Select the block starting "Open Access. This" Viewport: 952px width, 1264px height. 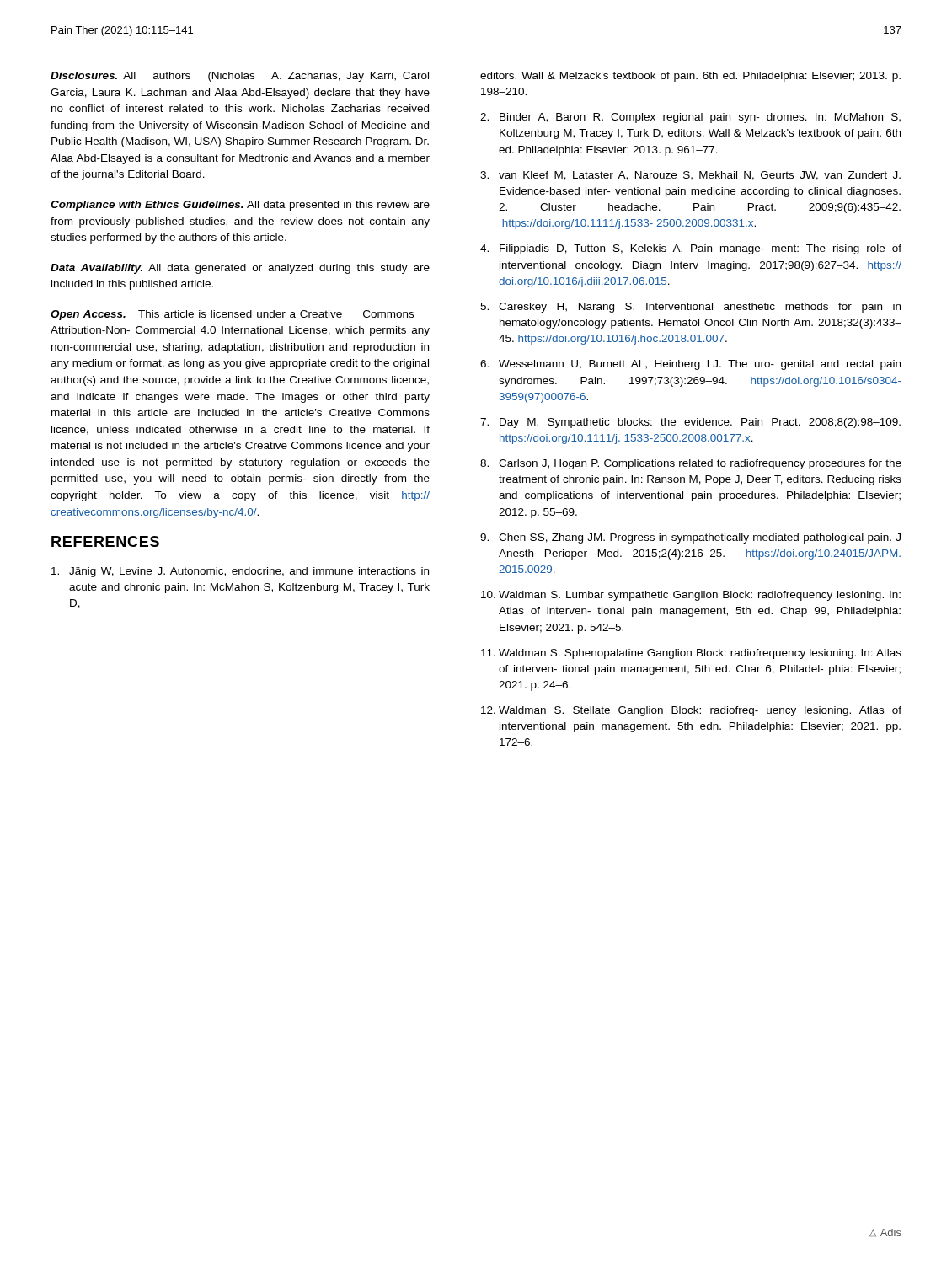(x=240, y=413)
